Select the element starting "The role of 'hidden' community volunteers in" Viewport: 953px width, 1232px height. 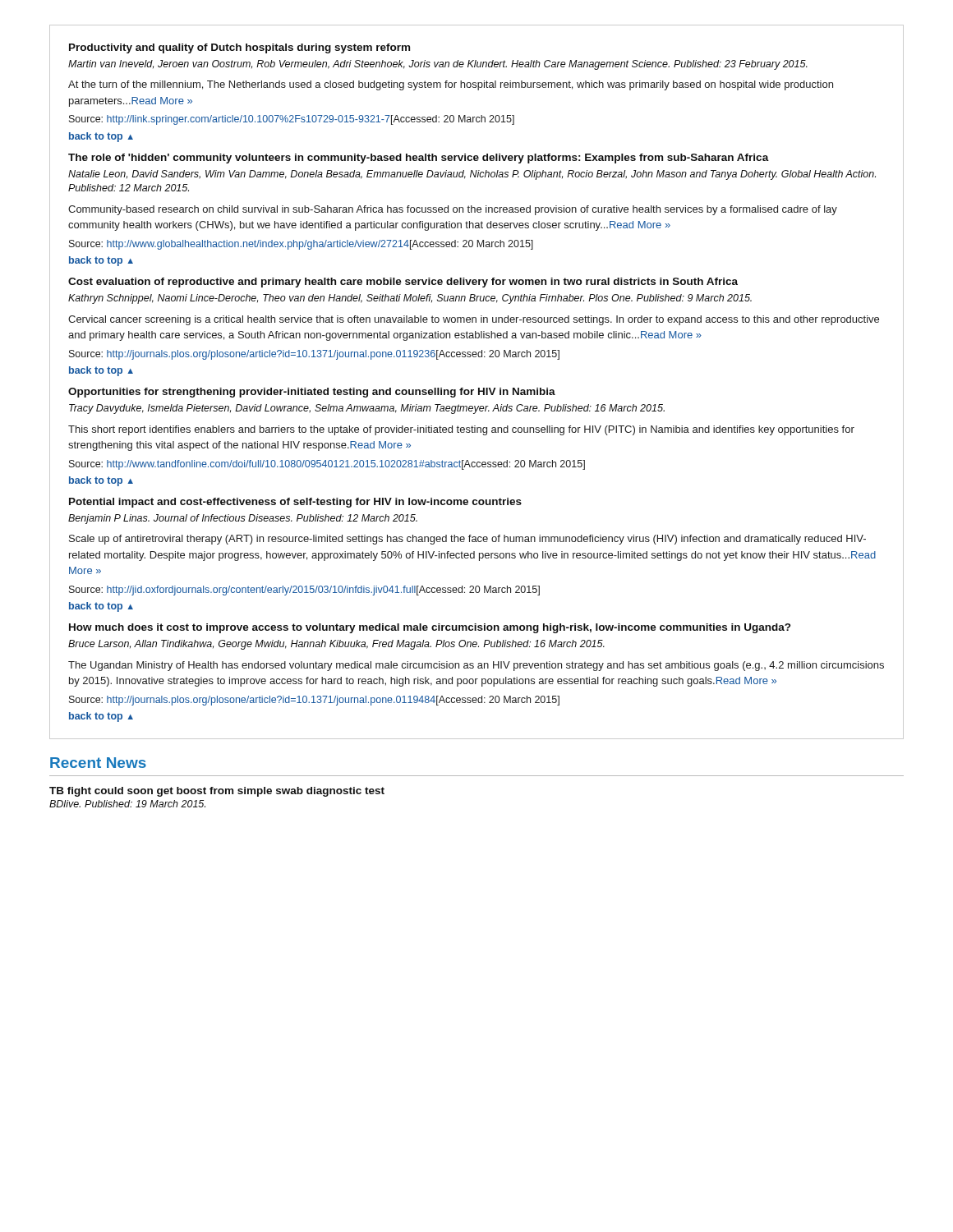(x=418, y=157)
